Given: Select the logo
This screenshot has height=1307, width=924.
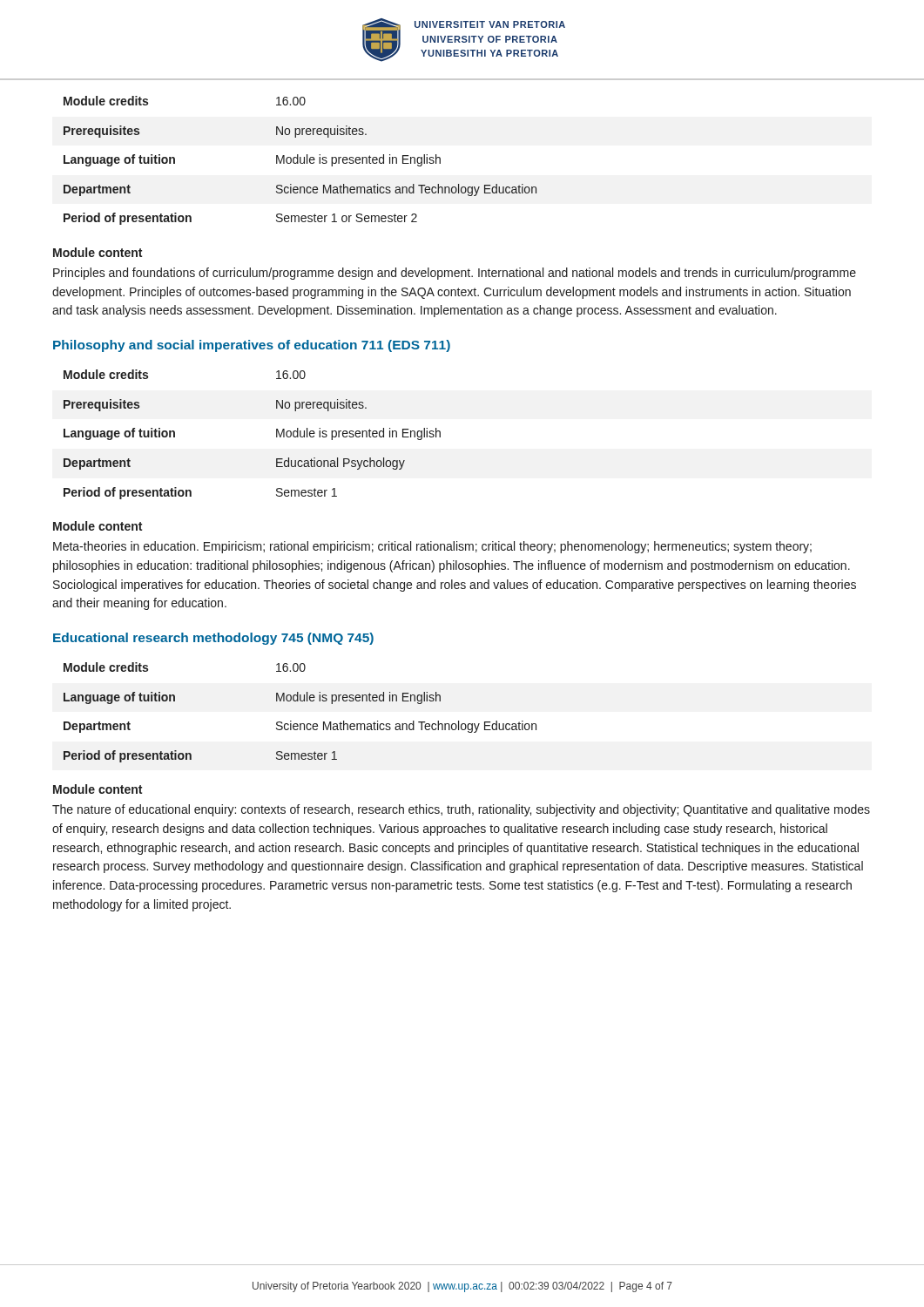Looking at the screenshot, I should [462, 39].
